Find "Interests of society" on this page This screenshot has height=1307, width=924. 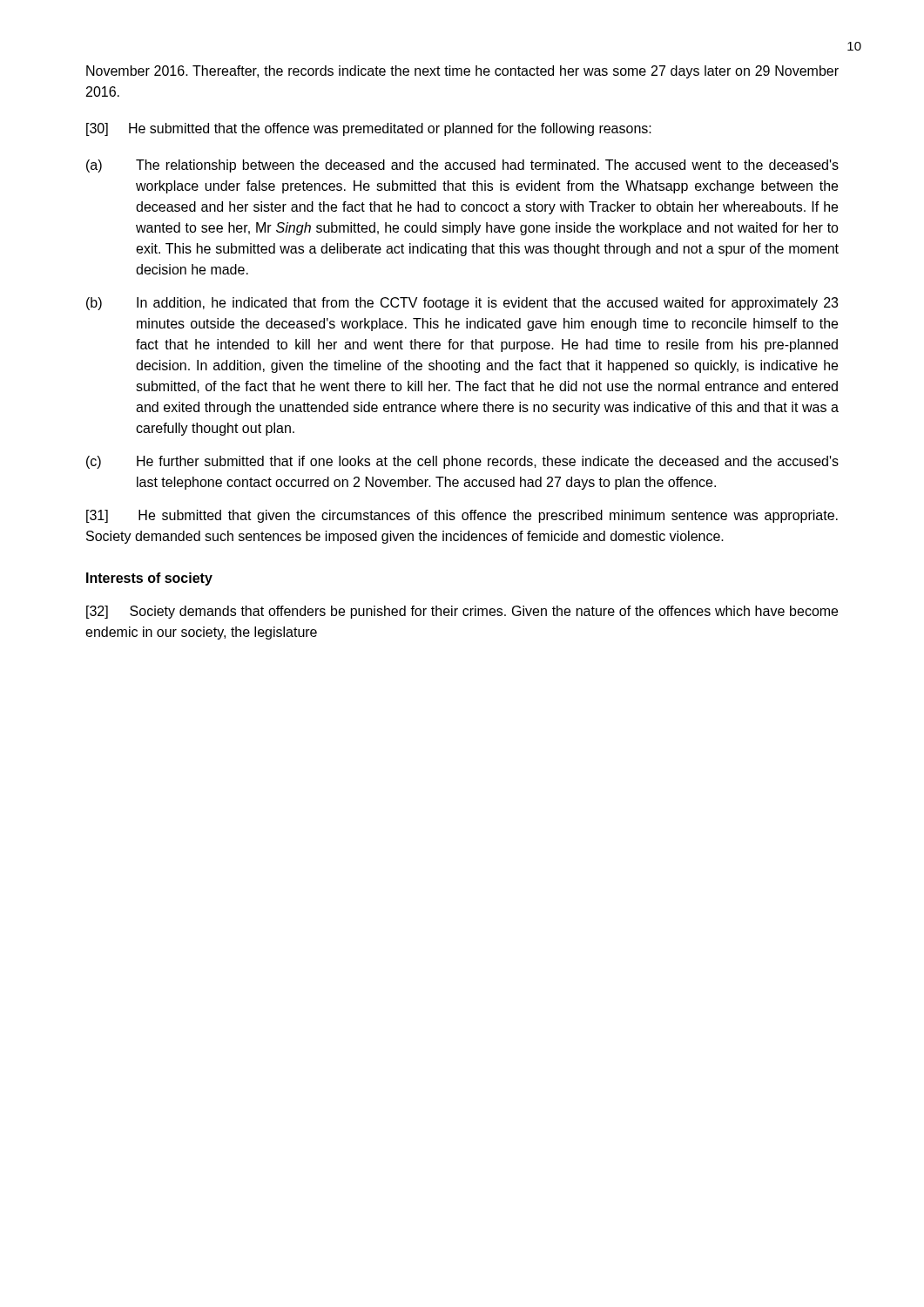pyautogui.click(x=149, y=578)
